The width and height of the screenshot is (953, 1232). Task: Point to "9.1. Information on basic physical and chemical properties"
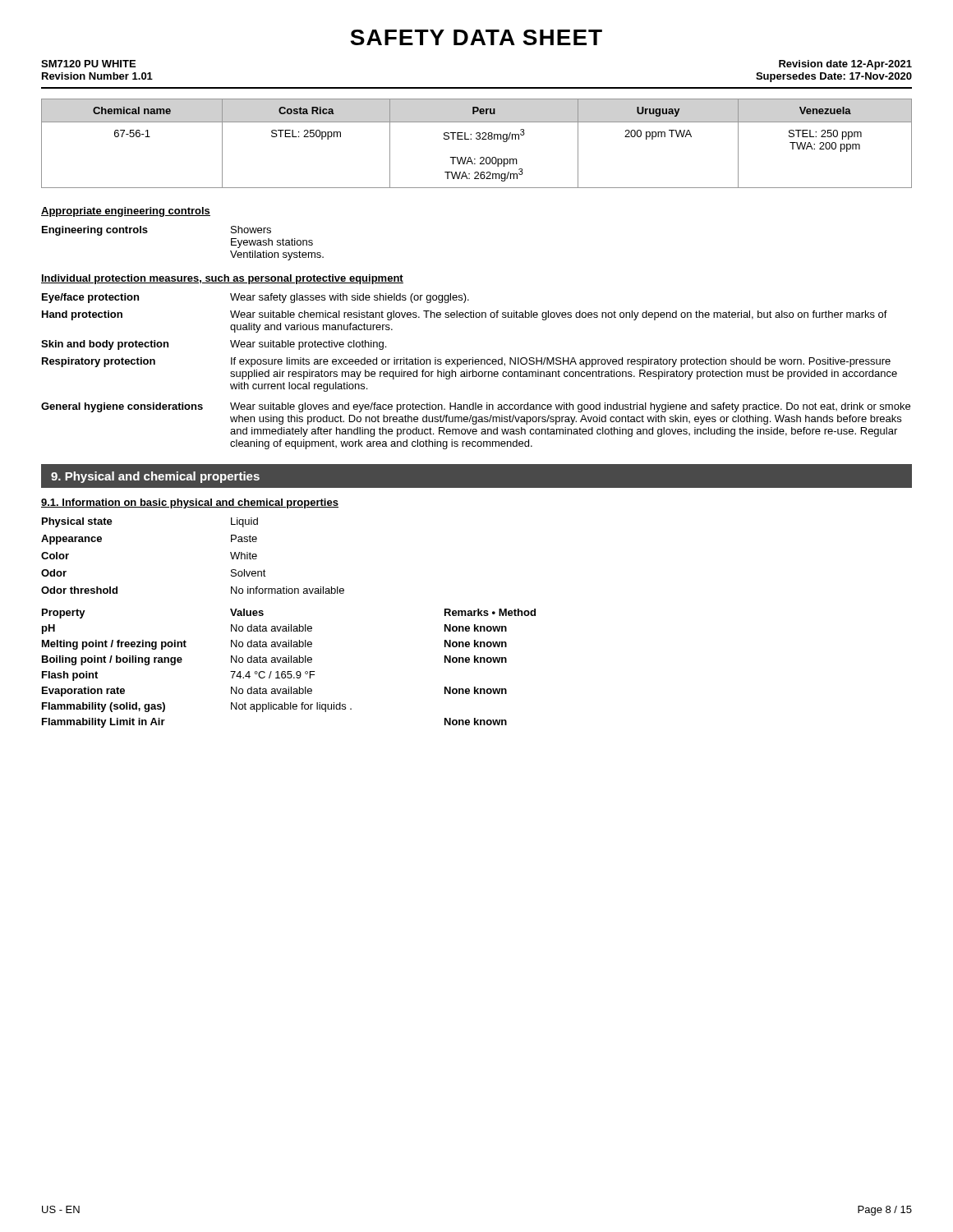click(190, 502)
